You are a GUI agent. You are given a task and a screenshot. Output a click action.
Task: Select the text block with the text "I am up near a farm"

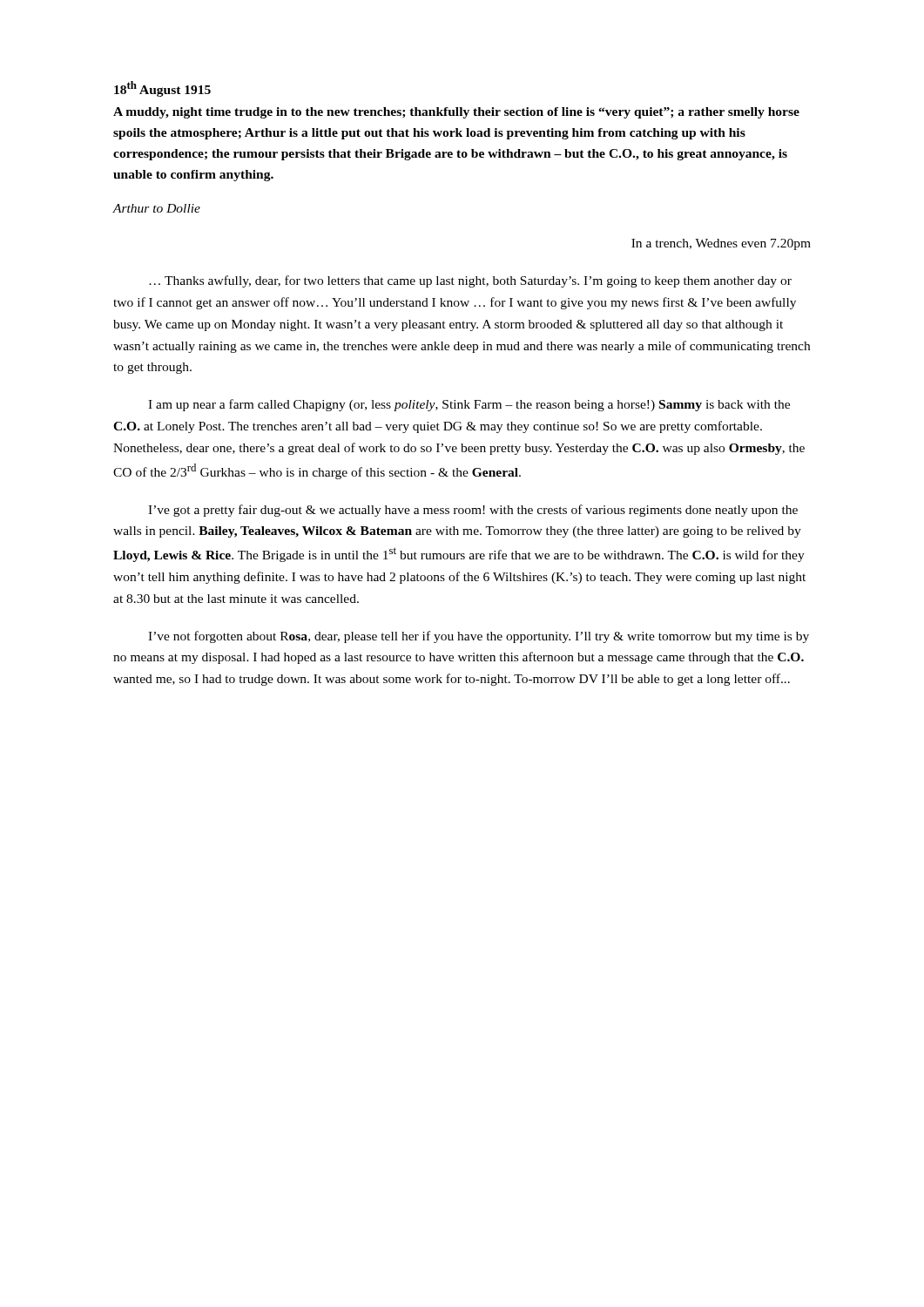[x=459, y=438]
